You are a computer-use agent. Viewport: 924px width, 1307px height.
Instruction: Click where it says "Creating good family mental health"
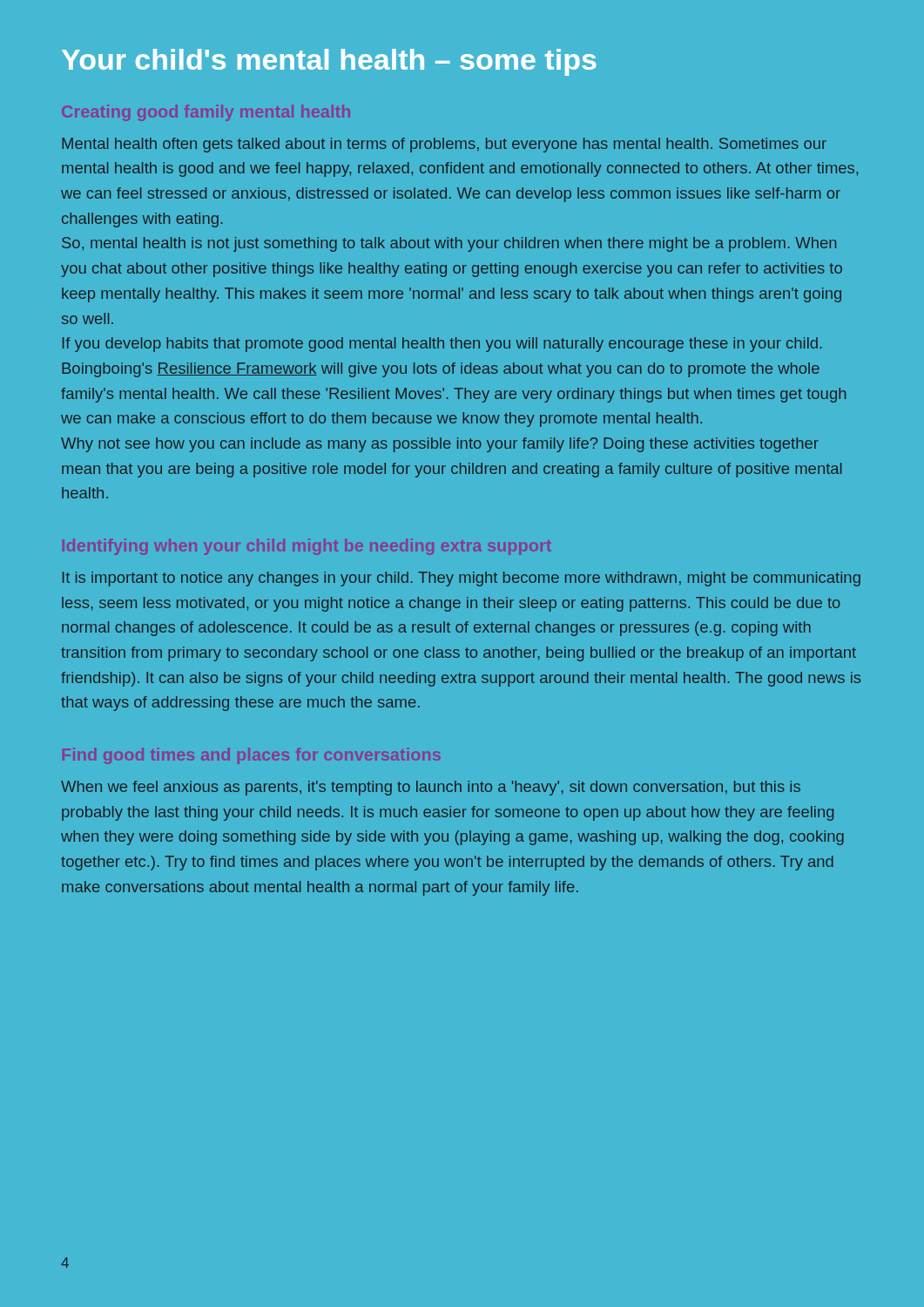tap(206, 111)
